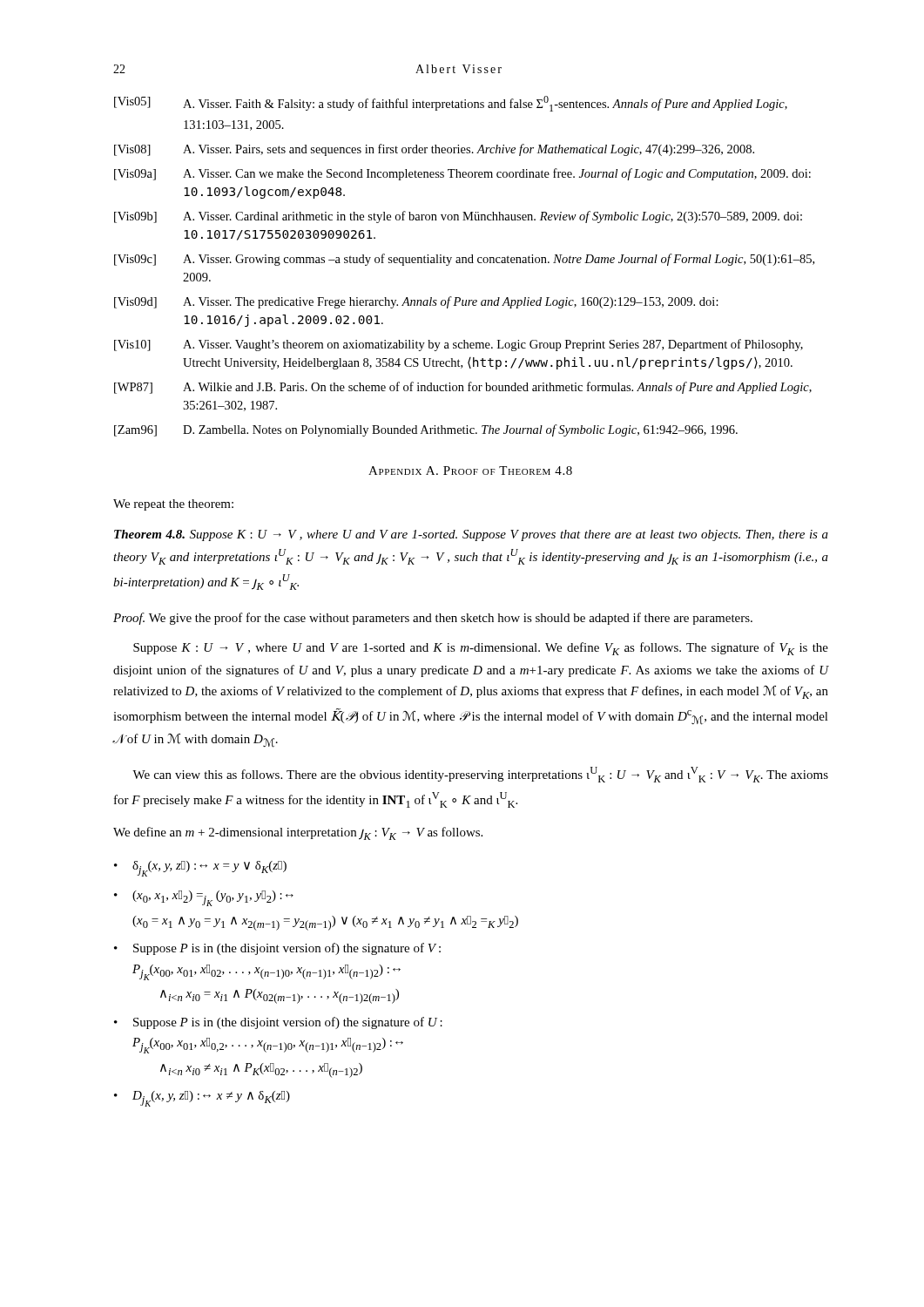The width and height of the screenshot is (924, 1307).
Task: Select the list item that says "• DjK(x, y,"
Action: (x=202, y=1099)
